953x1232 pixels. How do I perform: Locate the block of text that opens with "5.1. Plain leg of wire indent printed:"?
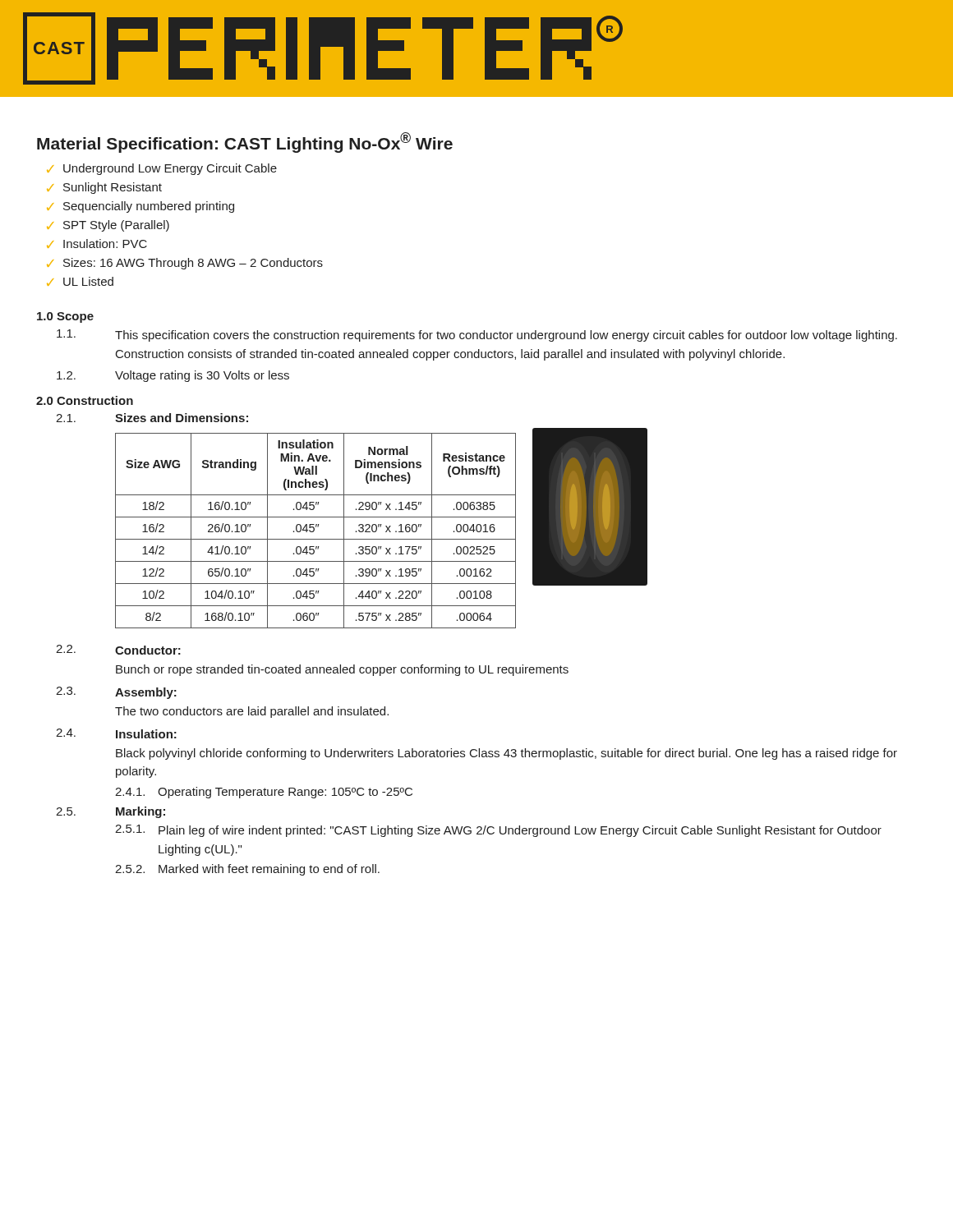point(516,840)
